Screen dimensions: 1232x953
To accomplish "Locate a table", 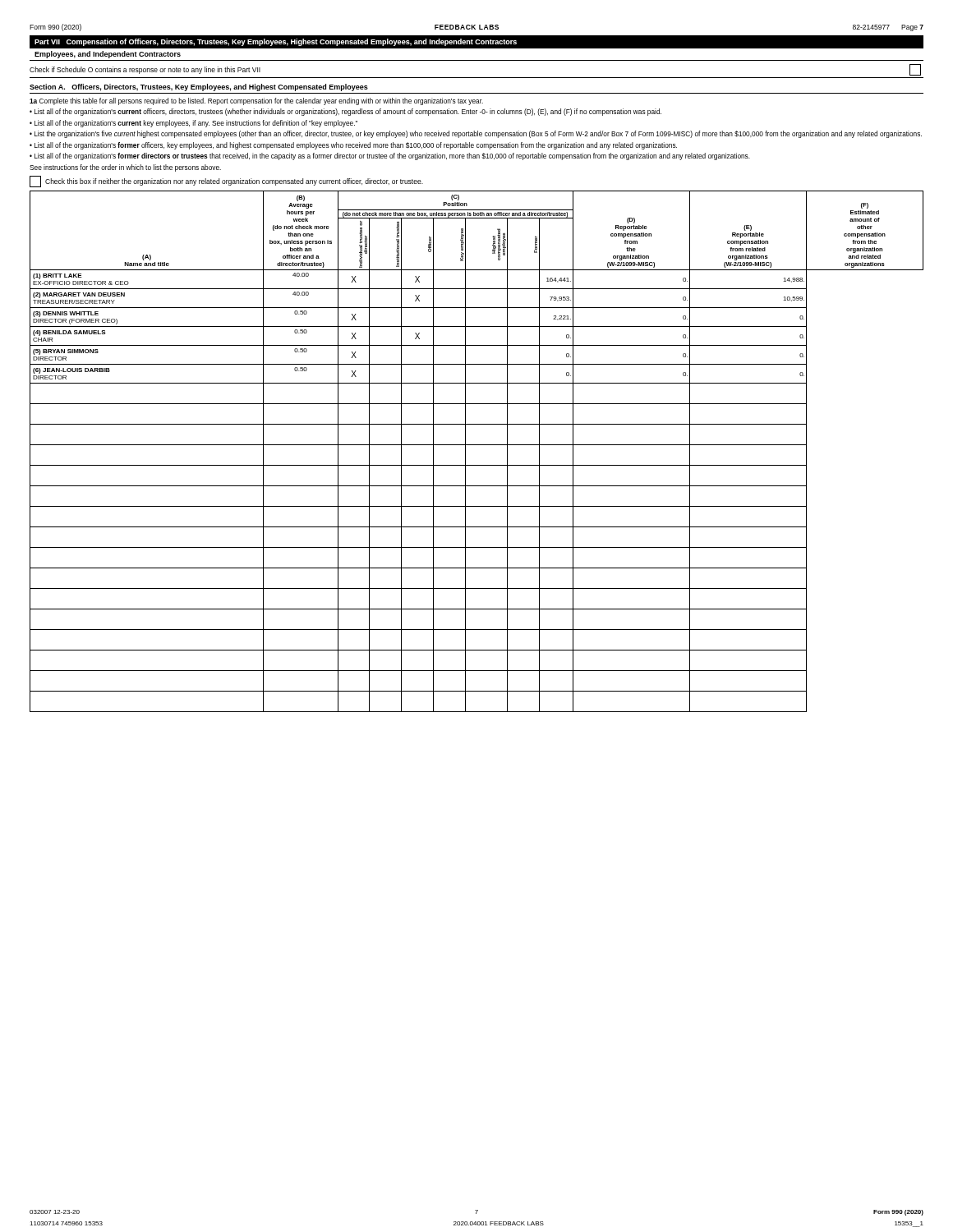I will [x=476, y=451].
